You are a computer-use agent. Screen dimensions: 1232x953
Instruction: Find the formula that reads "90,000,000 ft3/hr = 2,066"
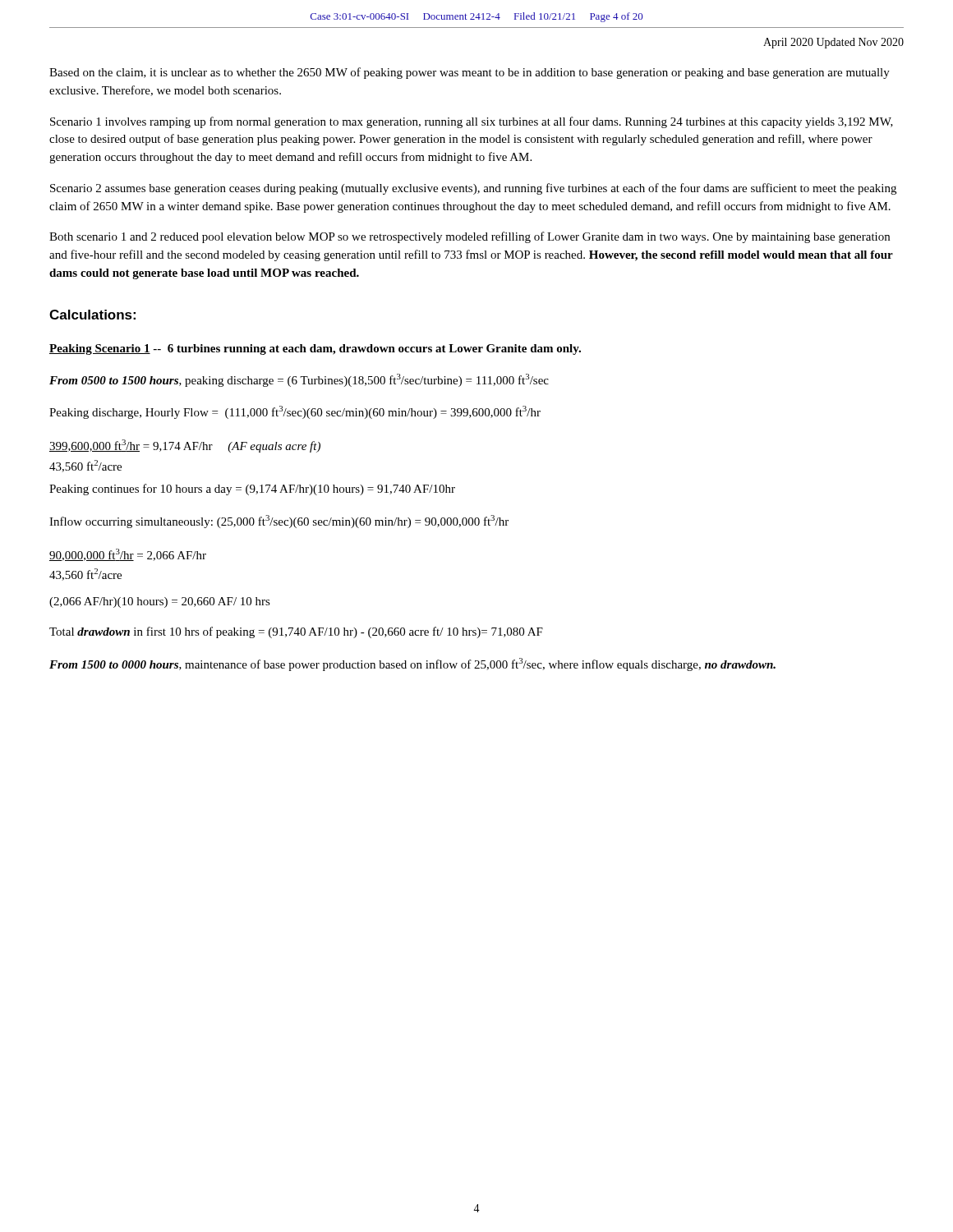(x=128, y=563)
